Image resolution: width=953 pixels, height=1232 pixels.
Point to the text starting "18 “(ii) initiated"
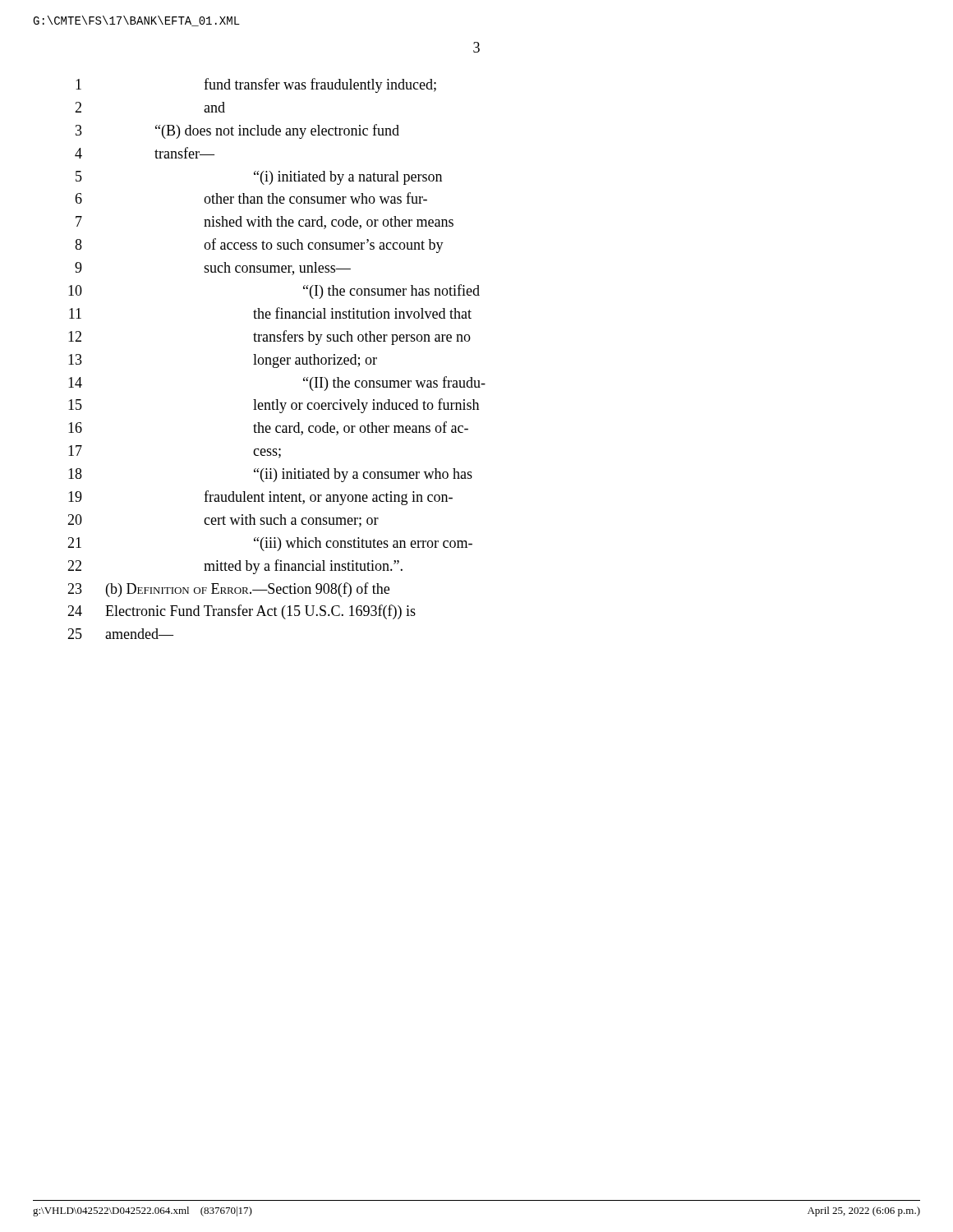pyautogui.click(x=476, y=475)
